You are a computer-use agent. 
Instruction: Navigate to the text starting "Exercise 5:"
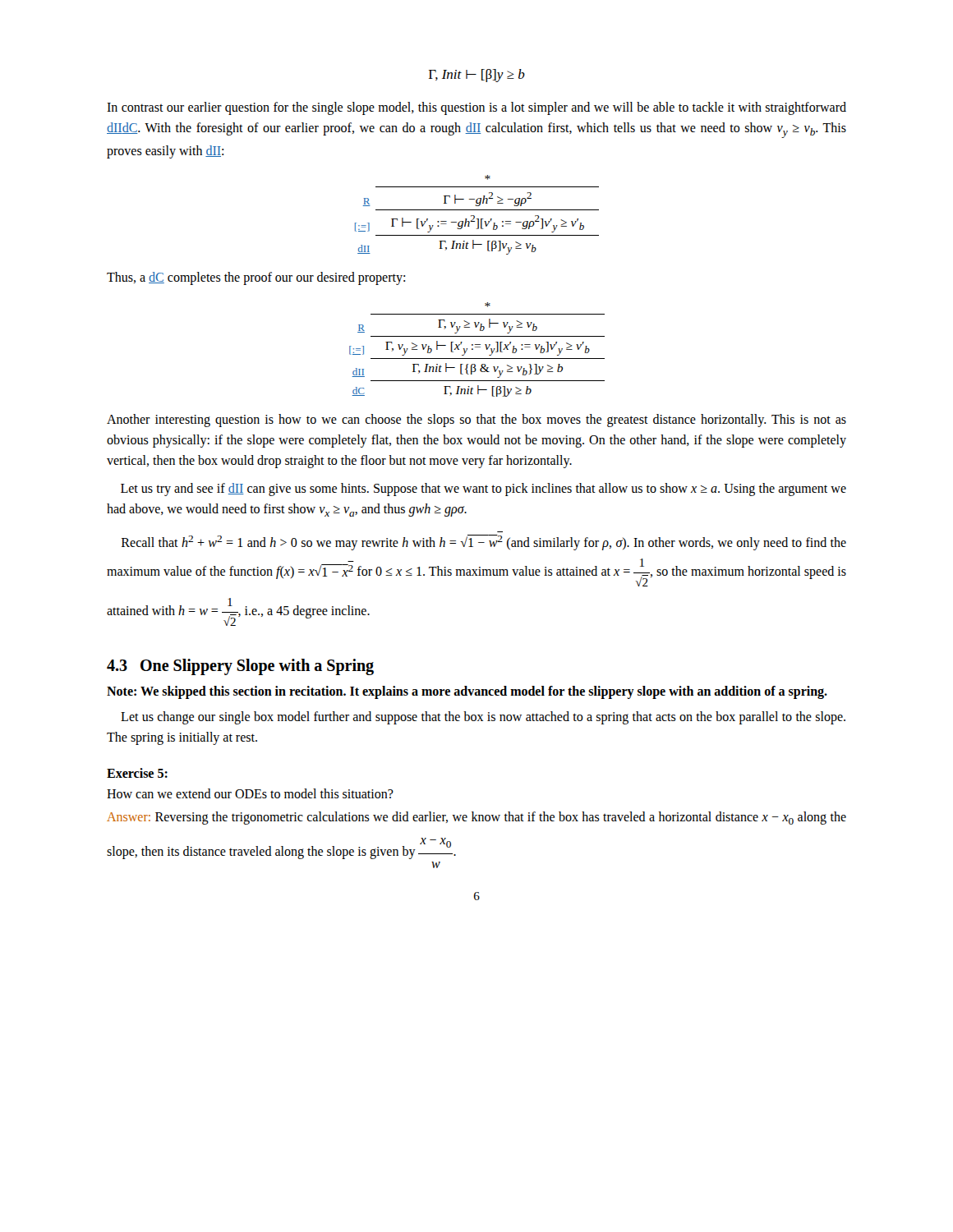[138, 773]
